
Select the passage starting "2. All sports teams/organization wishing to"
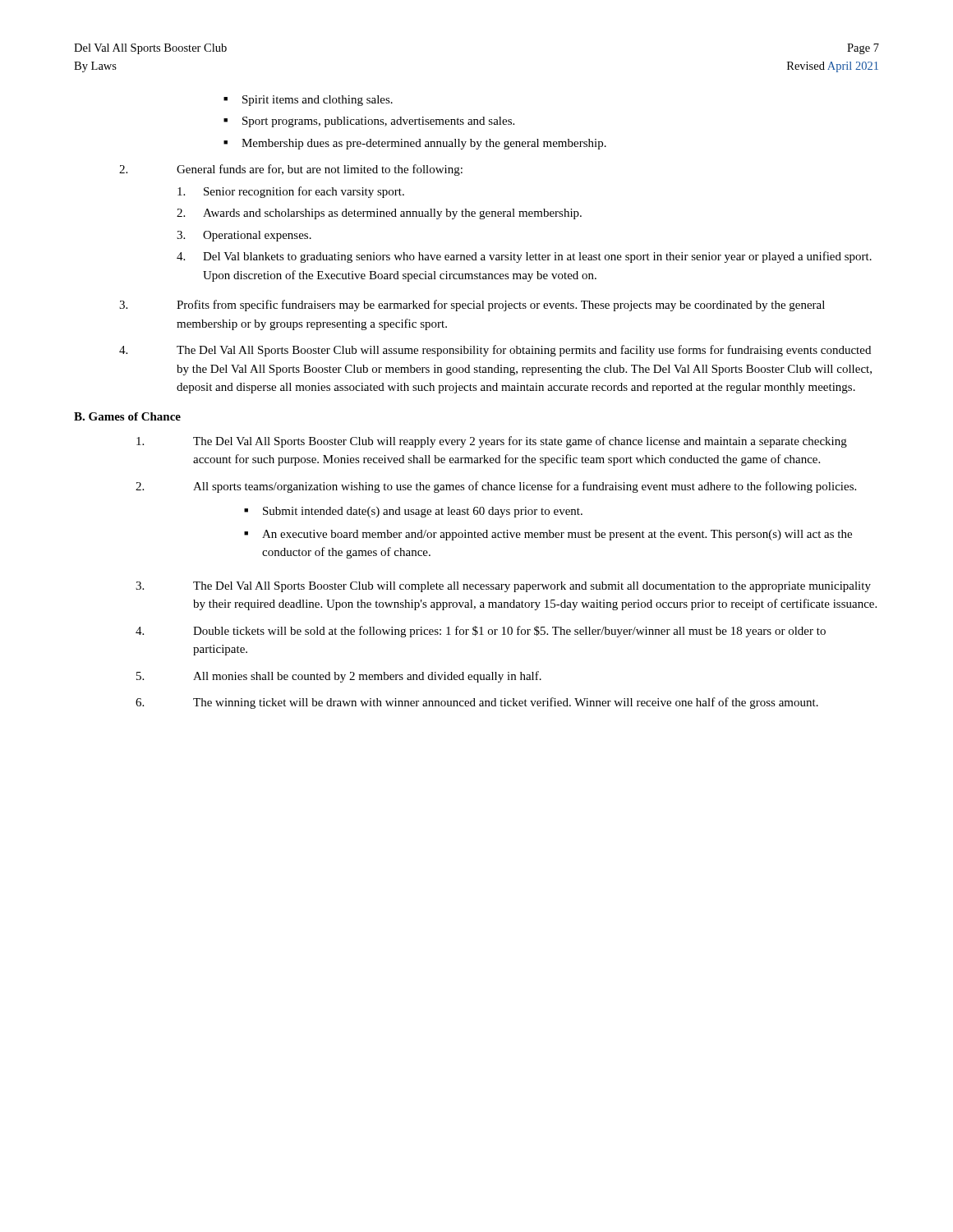pyautogui.click(x=476, y=522)
